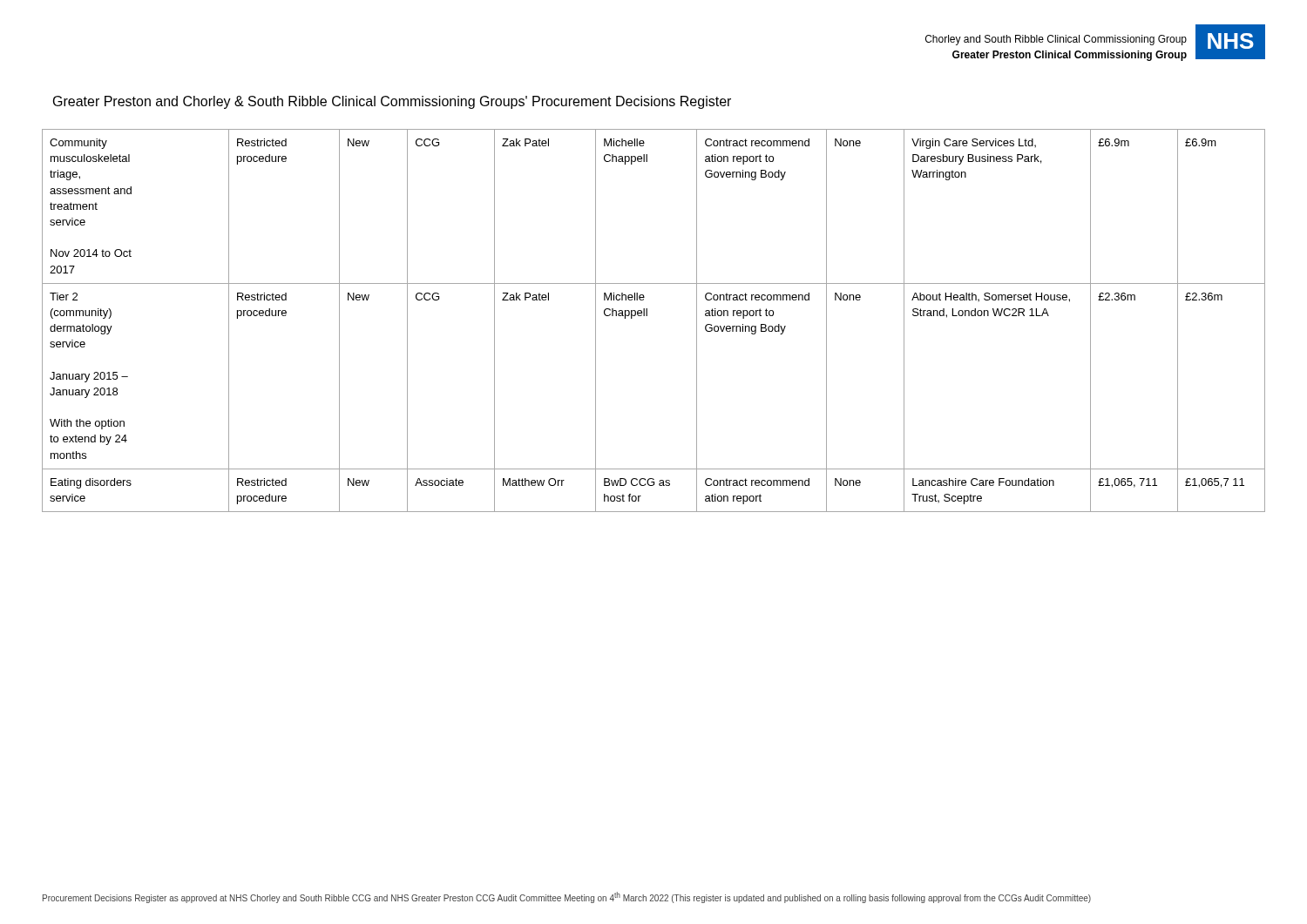
Task: Find the logo
Action: [1230, 42]
